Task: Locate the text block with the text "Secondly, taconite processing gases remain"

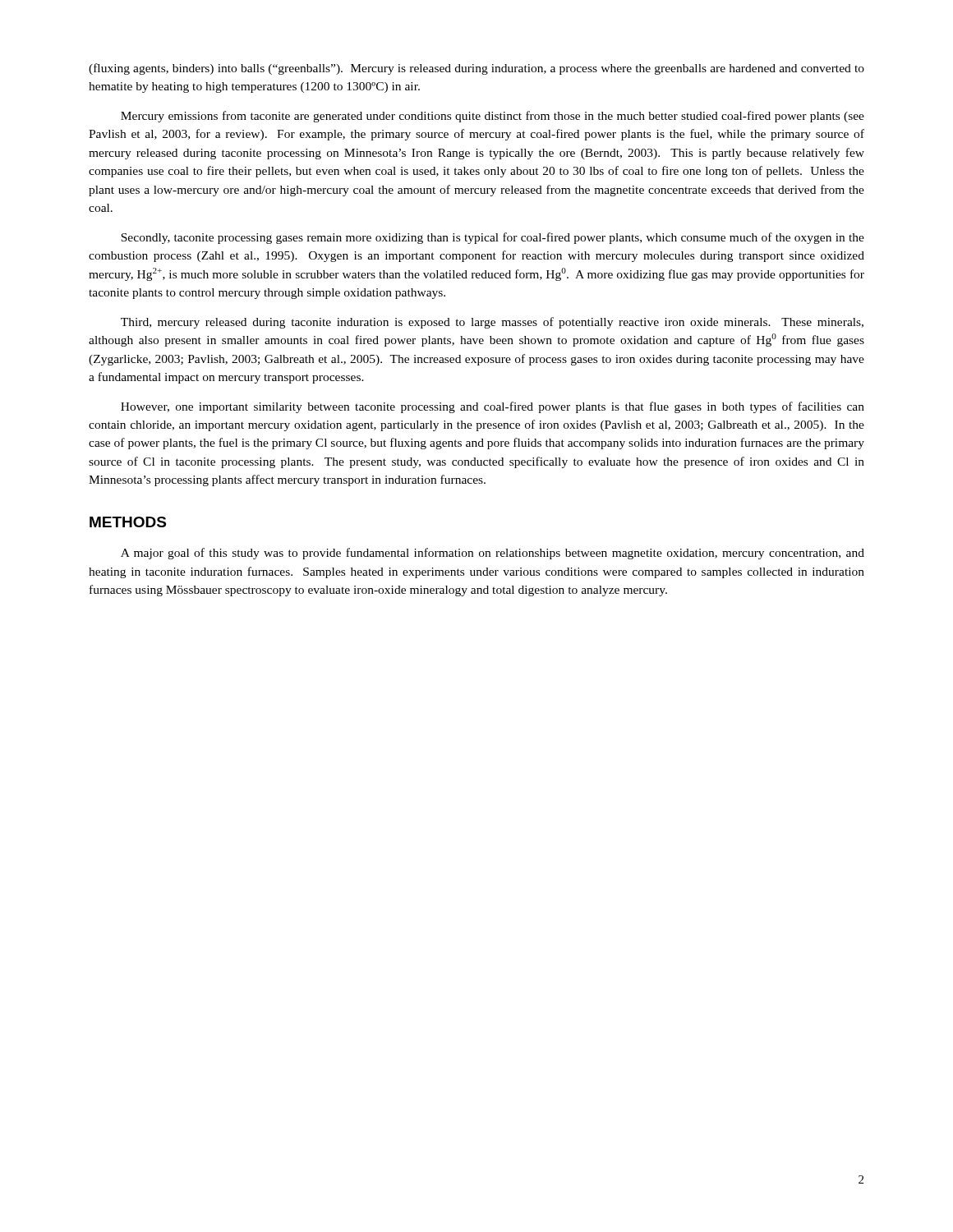Action: coord(476,264)
